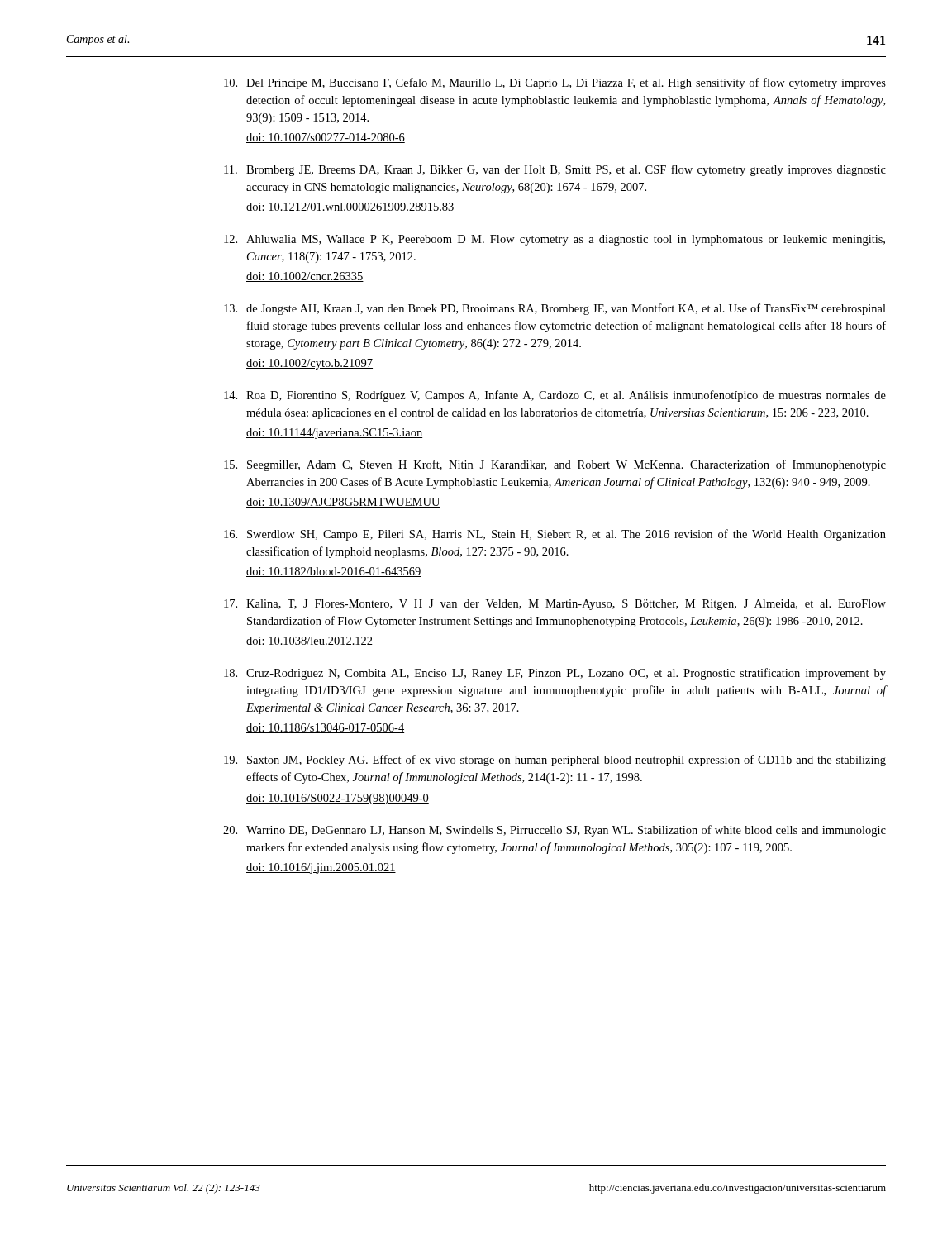The image size is (952, 1240).
Task: Locate the element starting "17. Kalina, T, J"
Action: click(555, 623)
